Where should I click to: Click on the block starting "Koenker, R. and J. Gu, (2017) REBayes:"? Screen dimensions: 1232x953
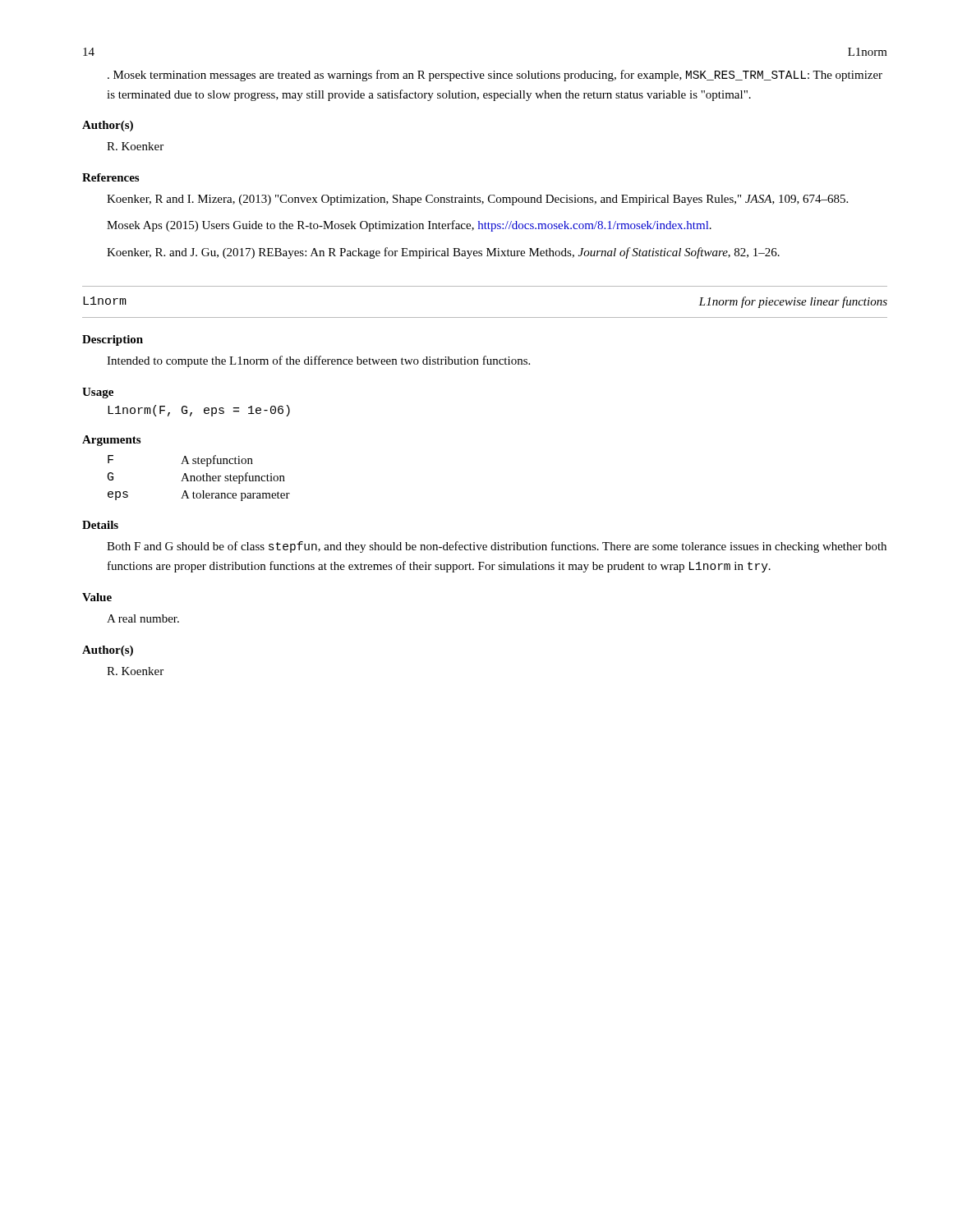tap(443, 252)
